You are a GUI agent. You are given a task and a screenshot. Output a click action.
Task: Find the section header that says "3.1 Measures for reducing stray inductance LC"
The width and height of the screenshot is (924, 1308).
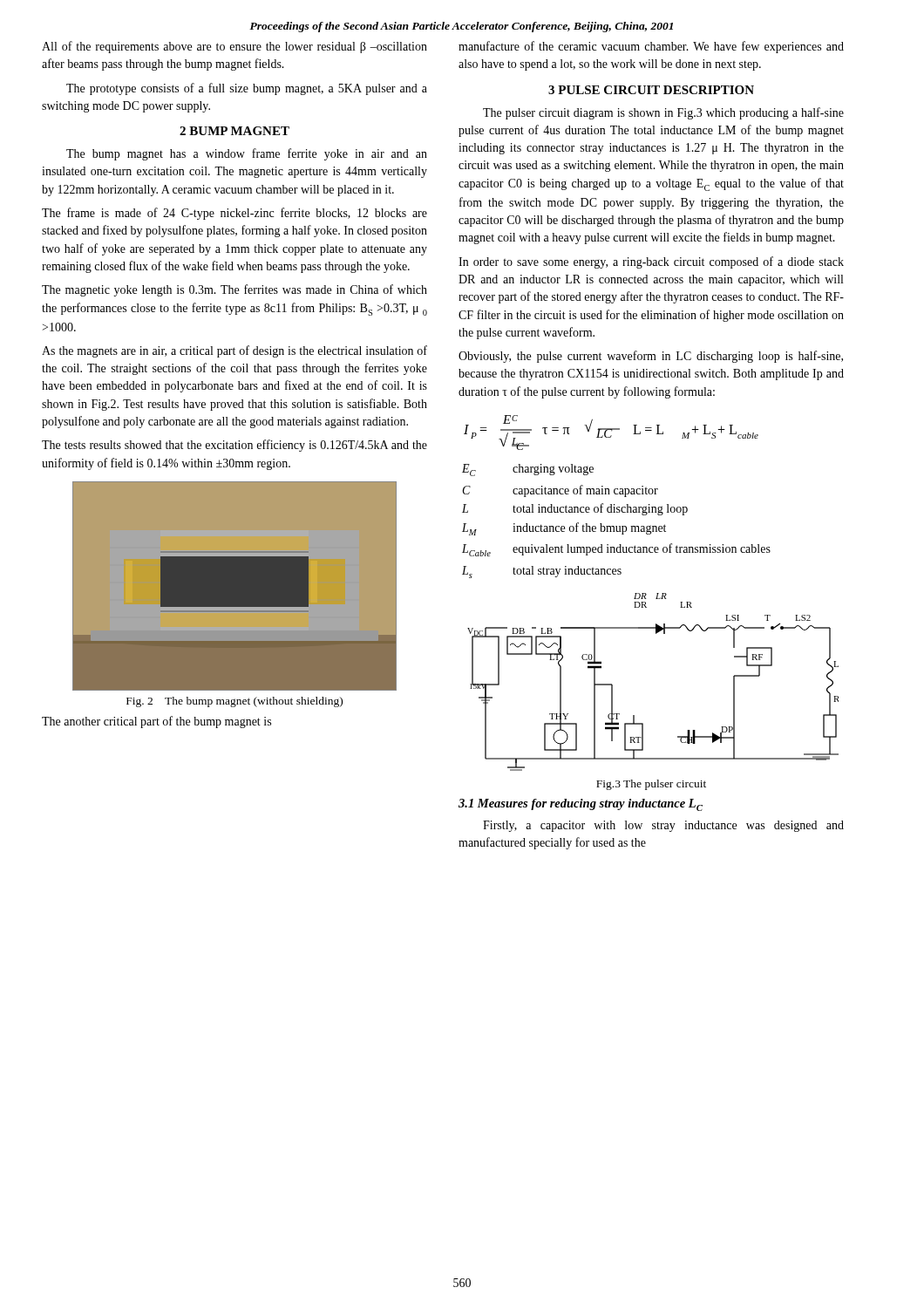[581, 805]
